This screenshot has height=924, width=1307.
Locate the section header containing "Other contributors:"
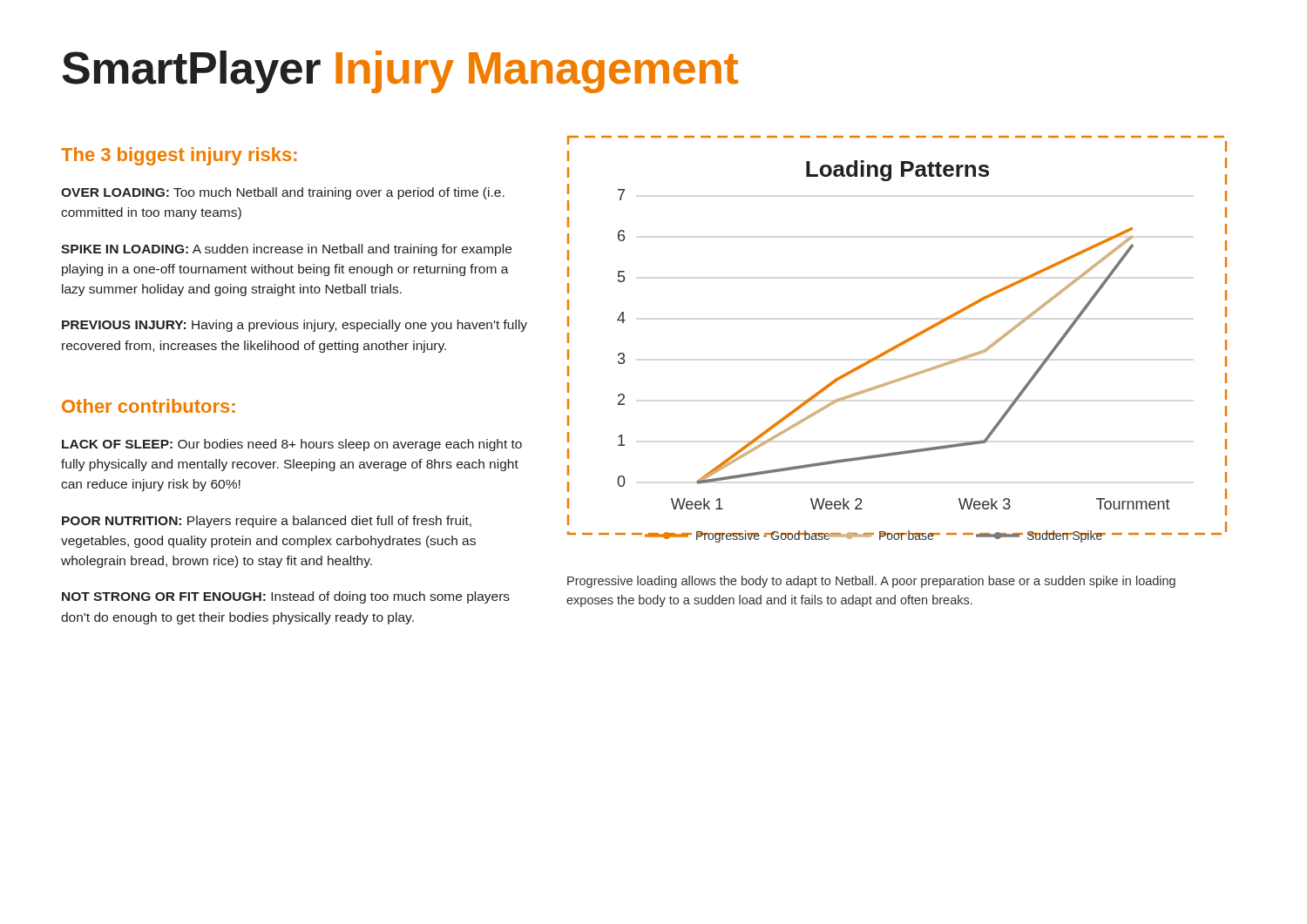click(149, 406)
